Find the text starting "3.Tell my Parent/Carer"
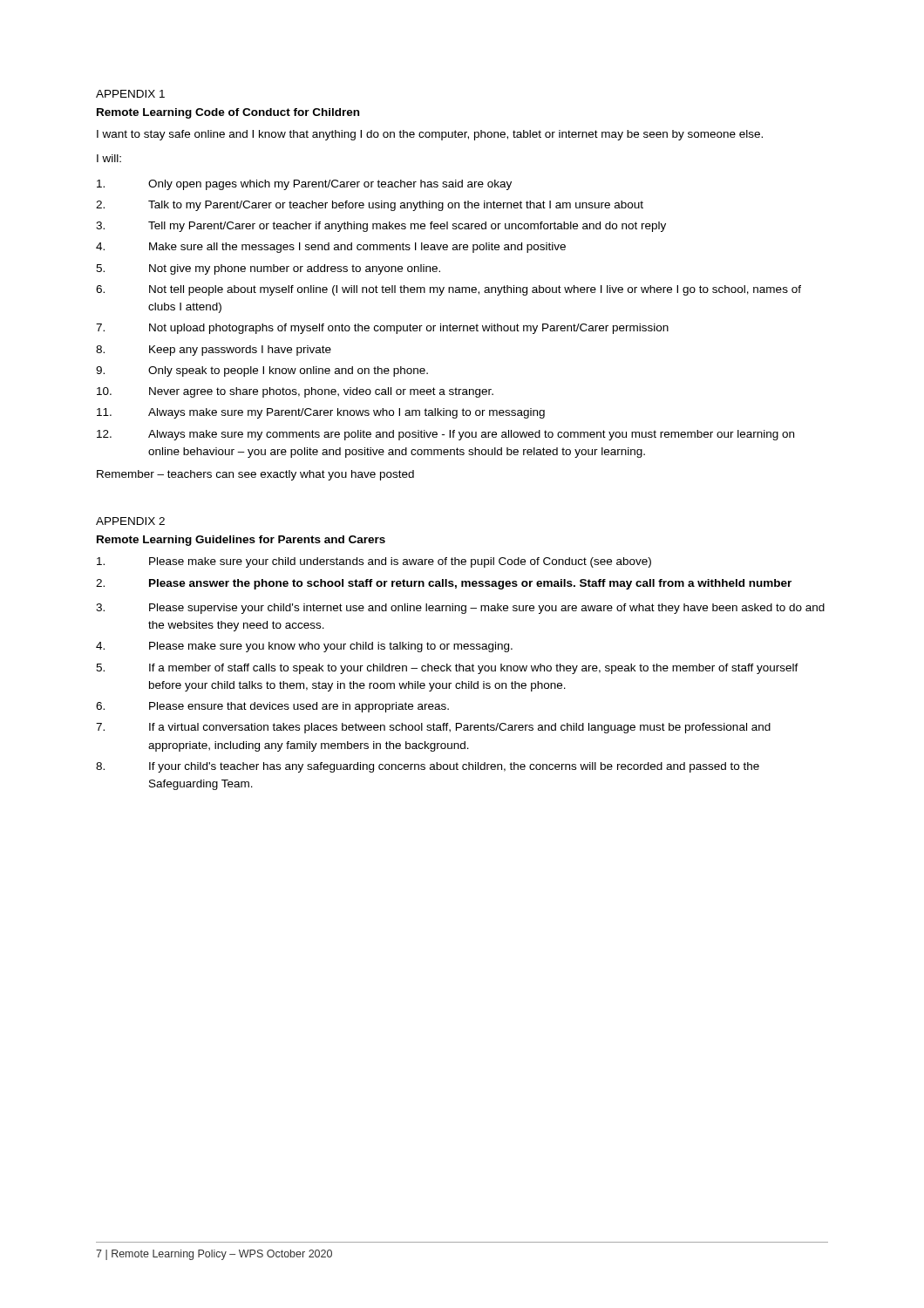The height and width of the screenshot is (1308, 924). 462,226
